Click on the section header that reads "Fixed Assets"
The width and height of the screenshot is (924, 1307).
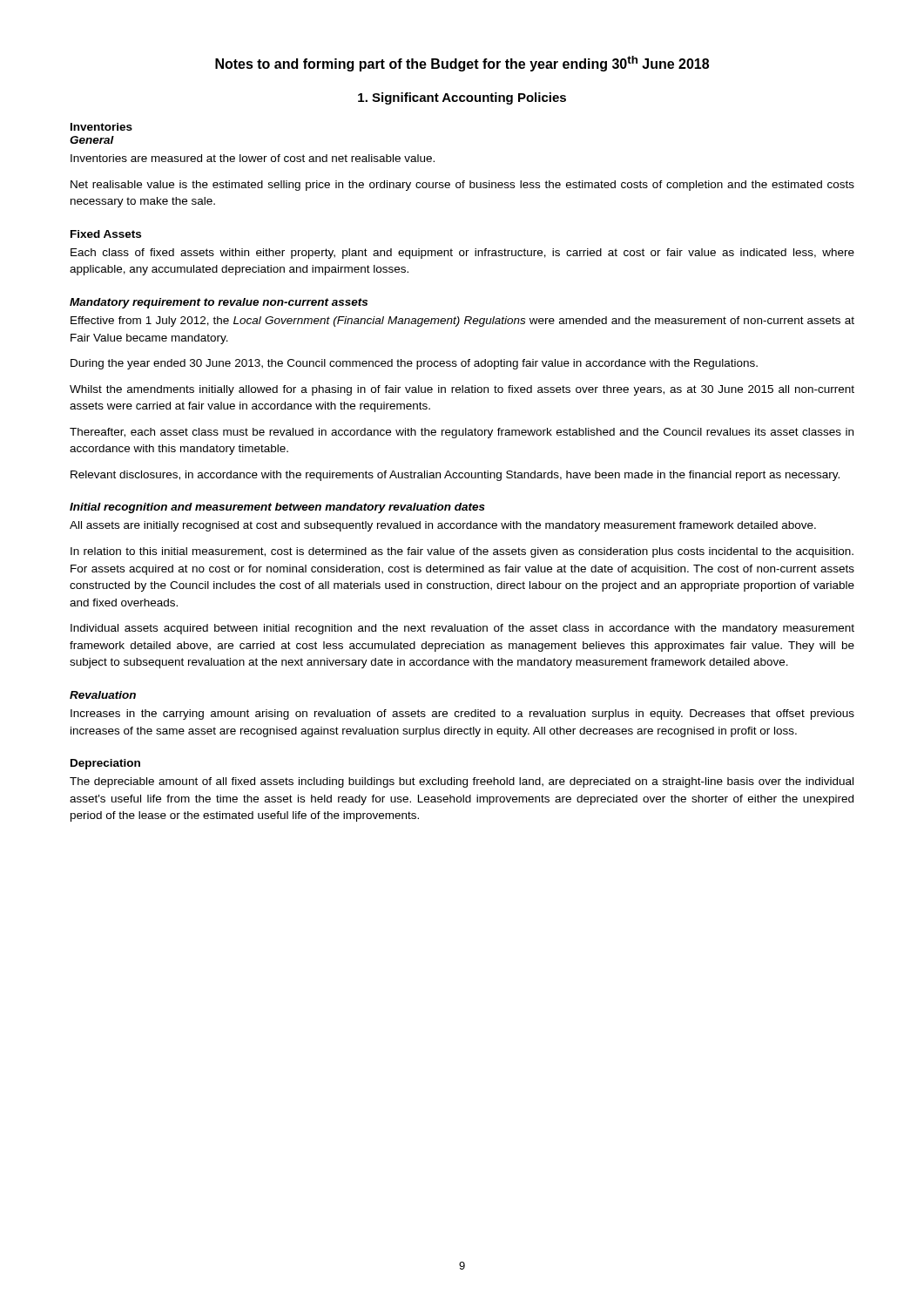point(106,234)
